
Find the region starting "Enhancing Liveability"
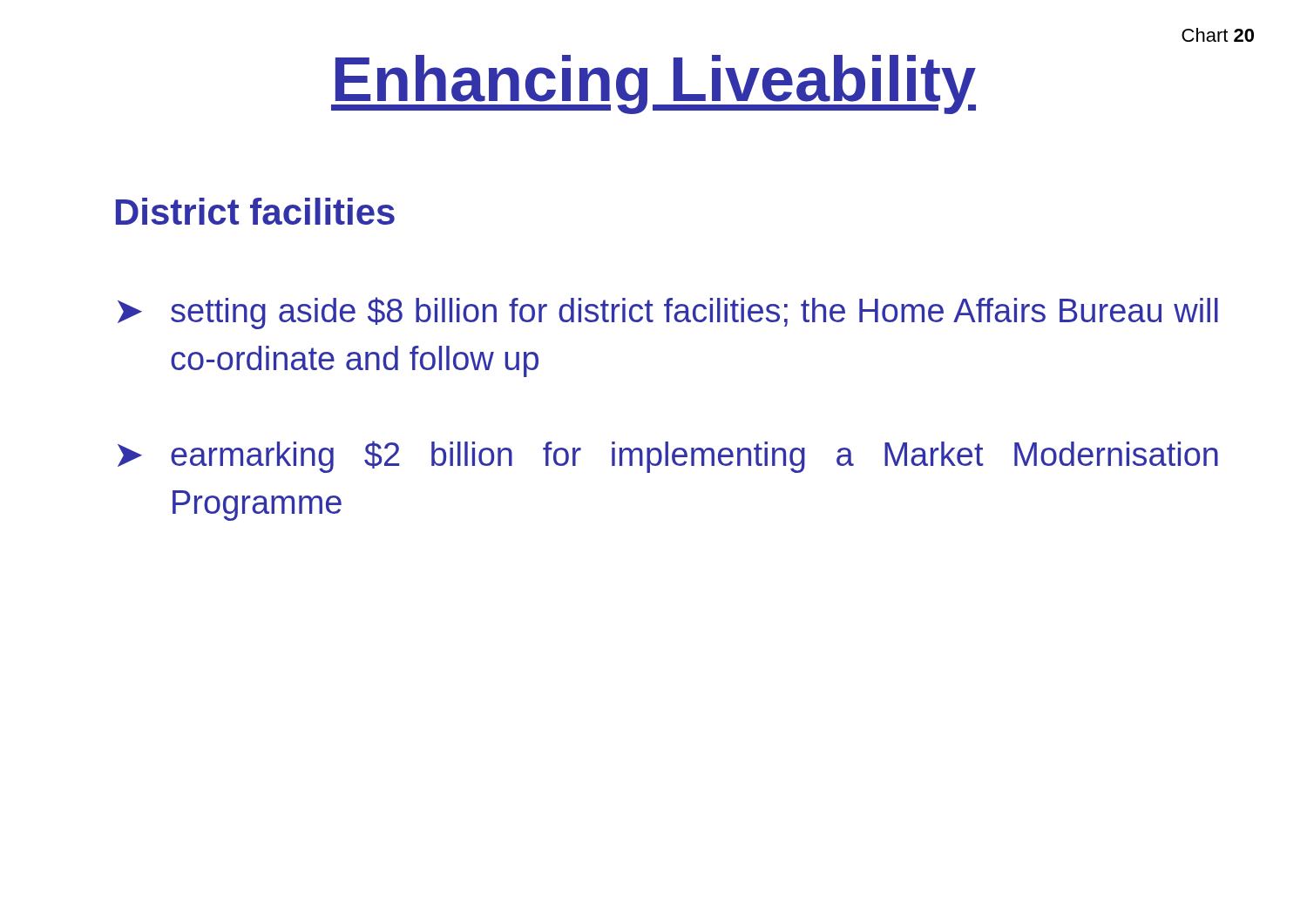pyautogui.click(x=654, y=79)
